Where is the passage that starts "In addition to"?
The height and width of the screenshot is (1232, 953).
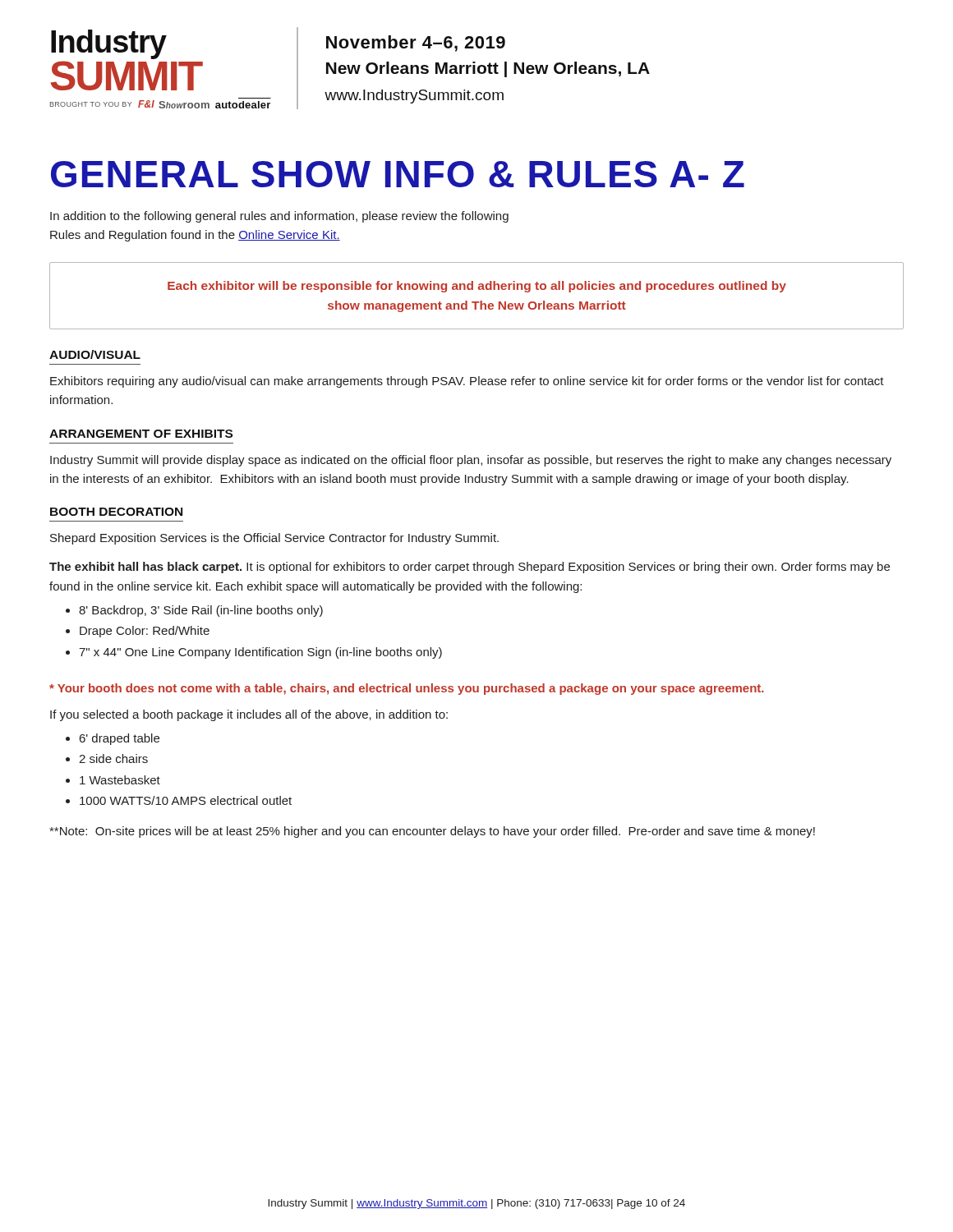point(279,225)
